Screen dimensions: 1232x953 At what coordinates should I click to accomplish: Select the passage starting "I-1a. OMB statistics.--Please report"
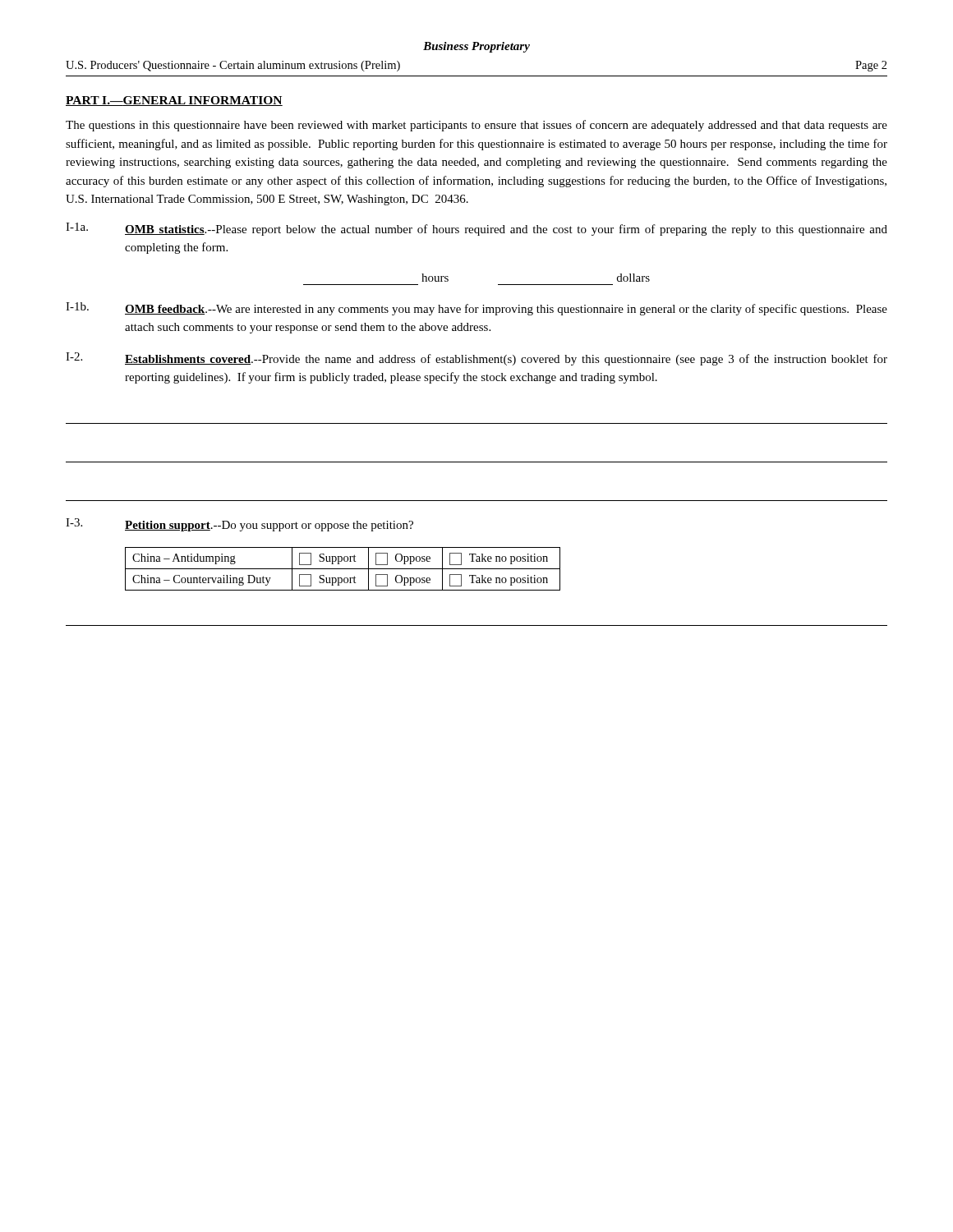476,238
